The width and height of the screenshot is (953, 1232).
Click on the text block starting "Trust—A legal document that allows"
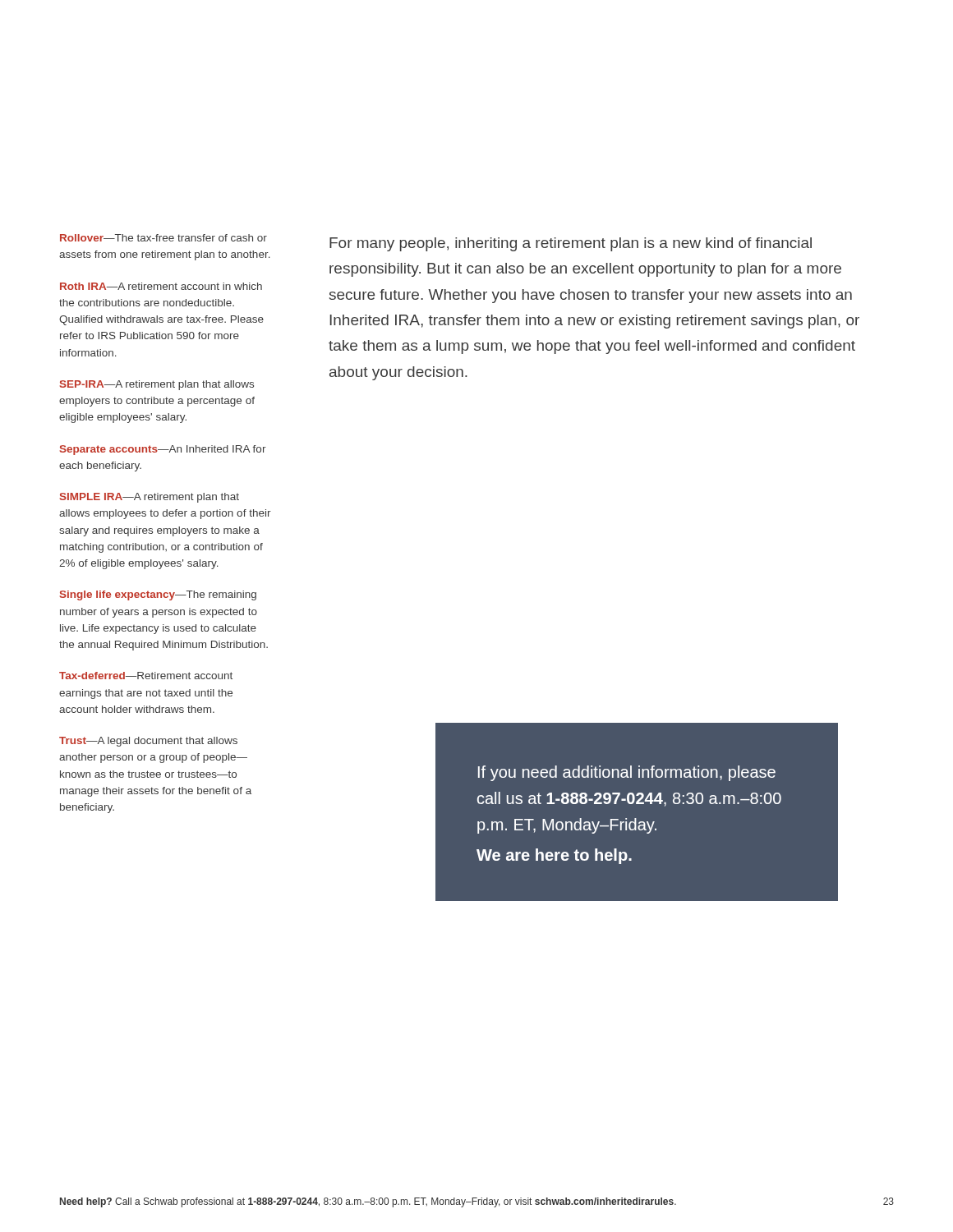(155, 774)
